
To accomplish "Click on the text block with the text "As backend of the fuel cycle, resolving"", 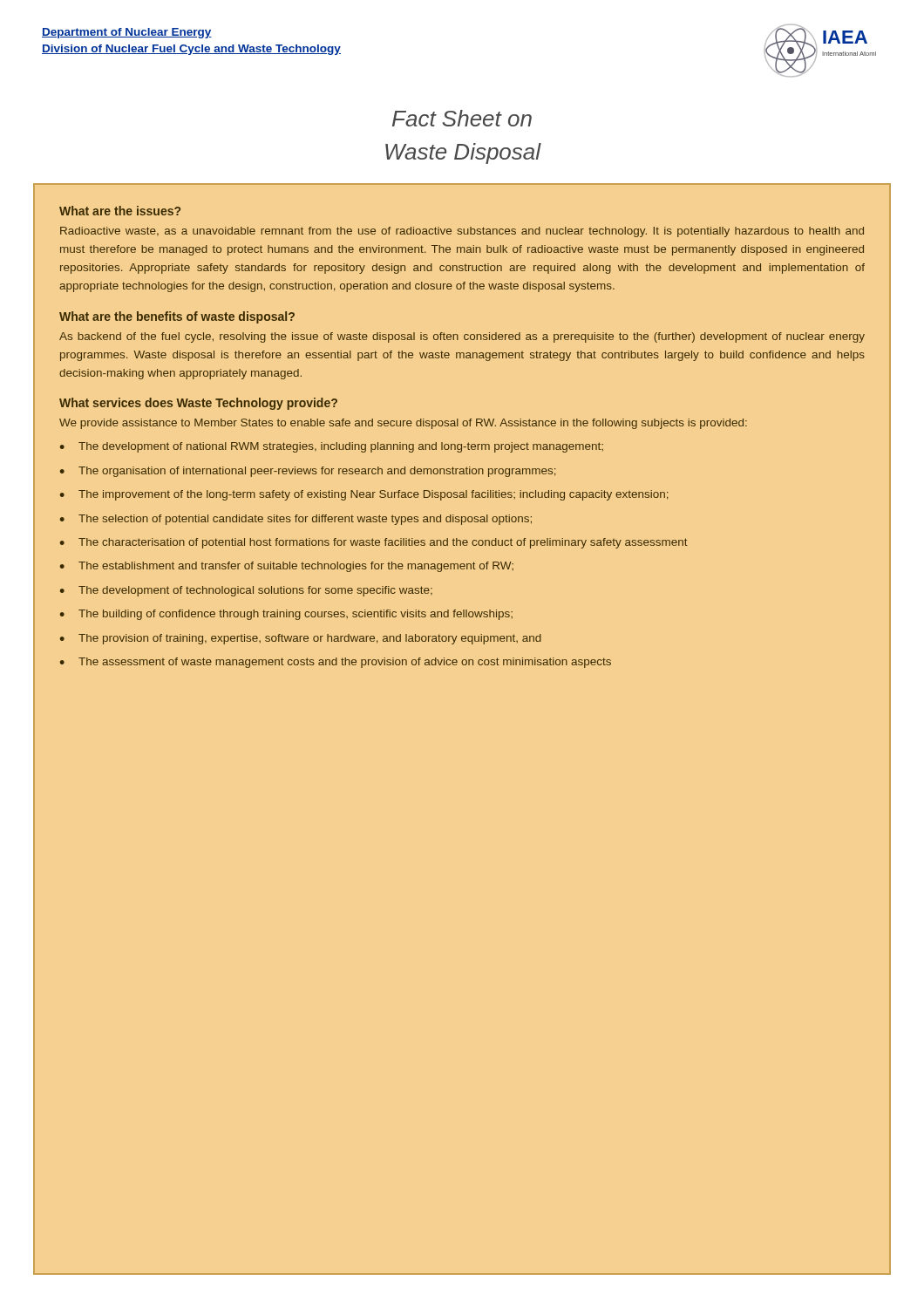I will click(462, 355).
